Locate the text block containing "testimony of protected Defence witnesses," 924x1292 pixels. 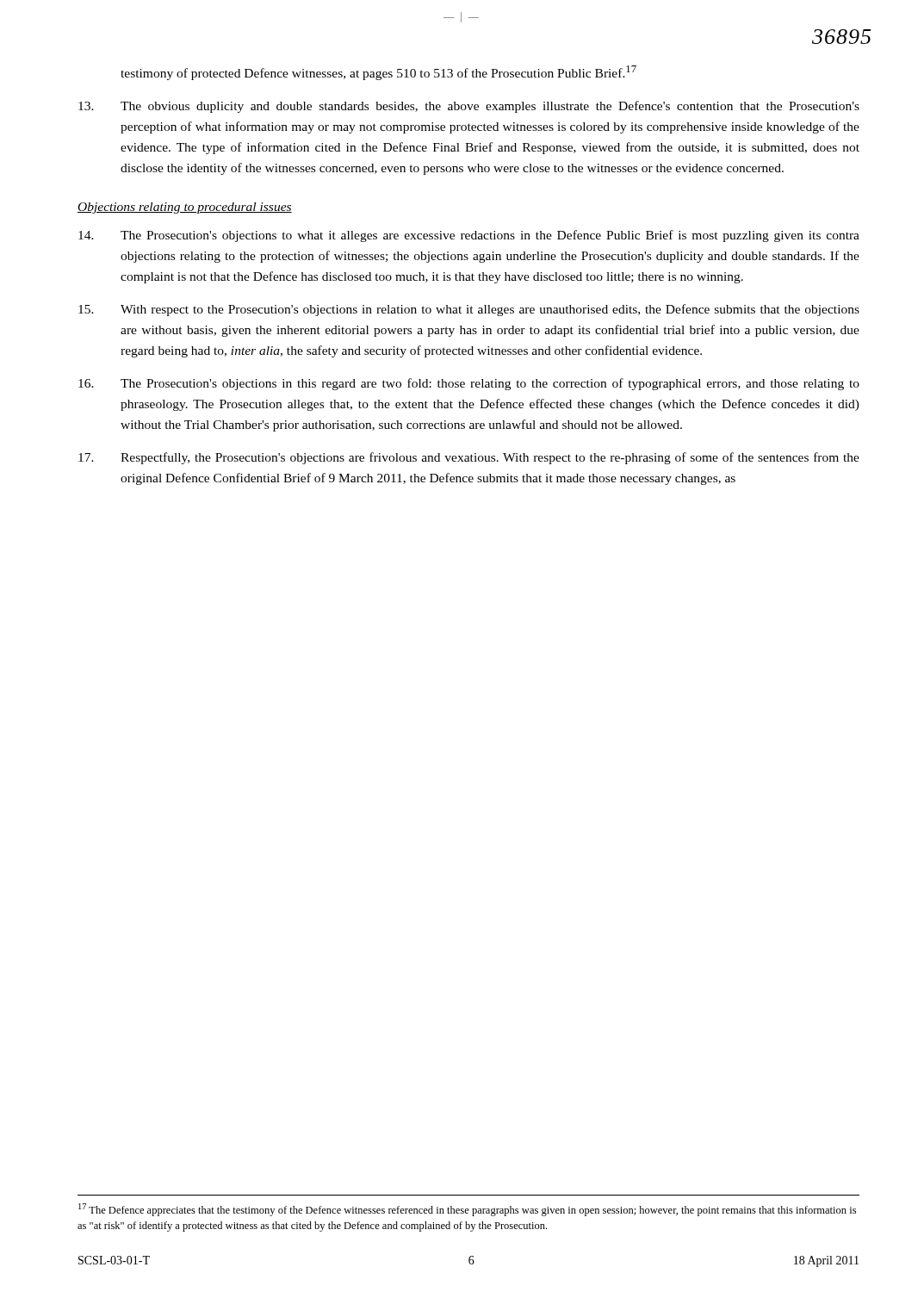(x=379, y=71)
